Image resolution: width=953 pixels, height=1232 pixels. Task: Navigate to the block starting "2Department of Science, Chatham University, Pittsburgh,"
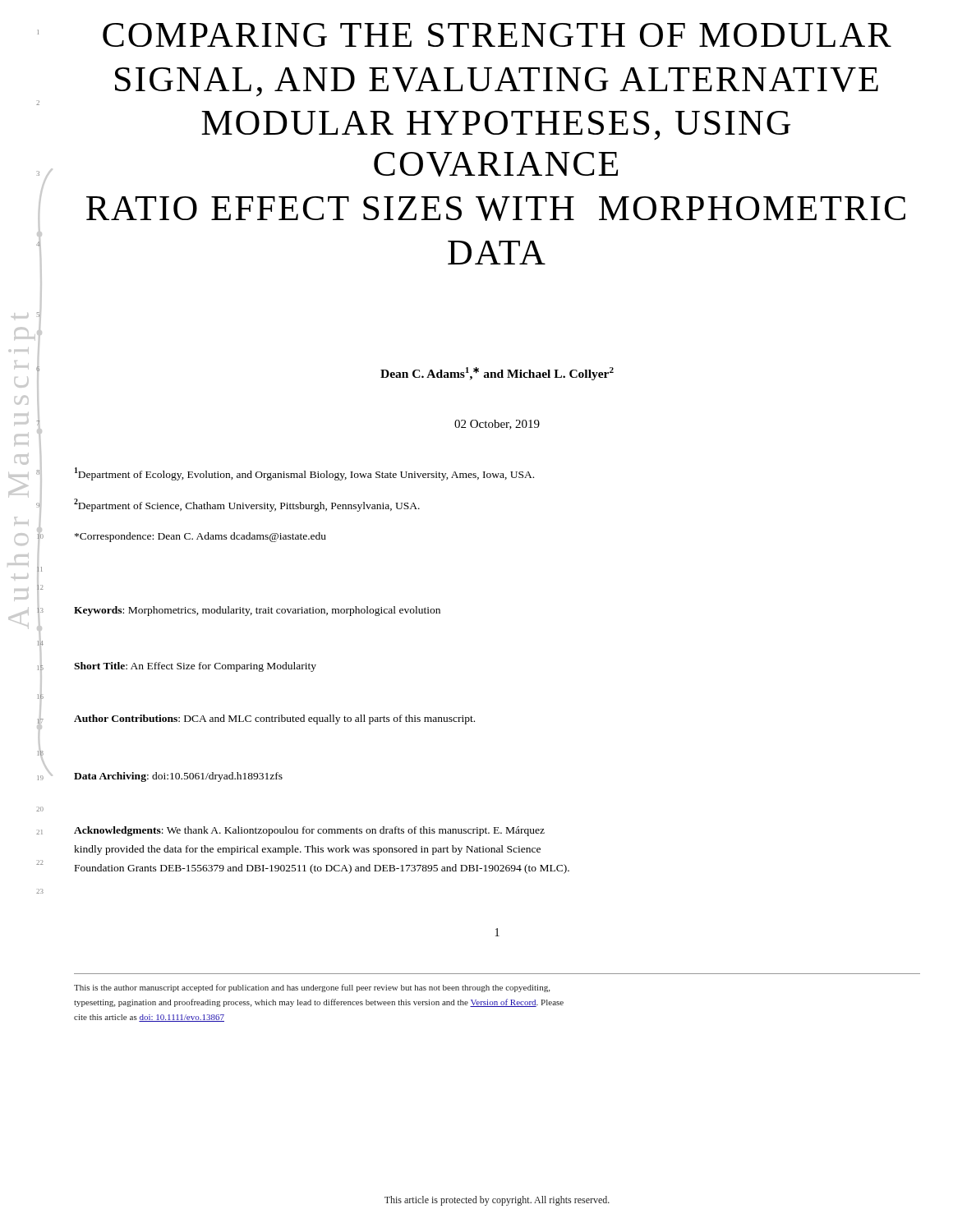point(247,504)
